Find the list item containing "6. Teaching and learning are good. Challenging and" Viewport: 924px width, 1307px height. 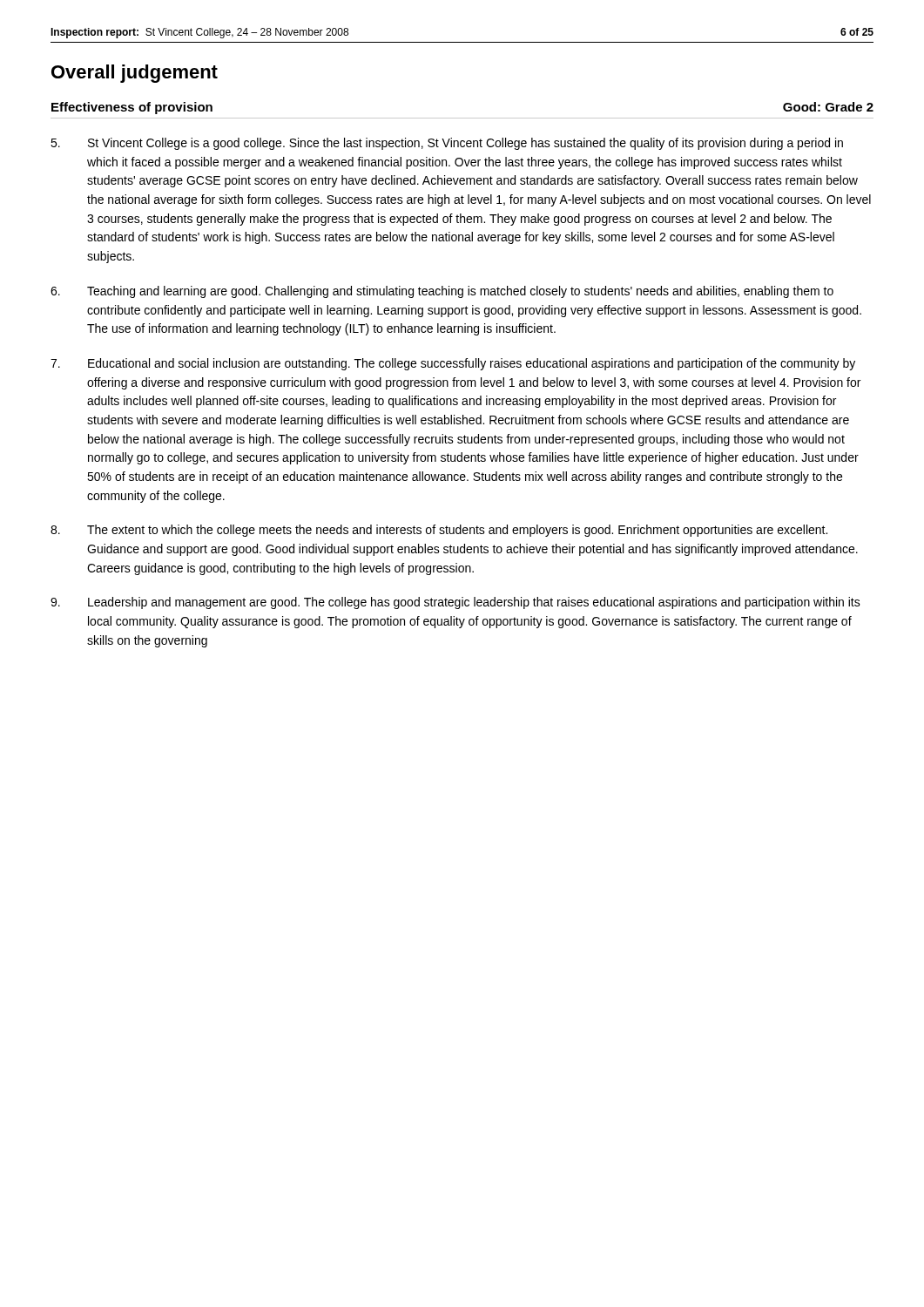(462, 310)
